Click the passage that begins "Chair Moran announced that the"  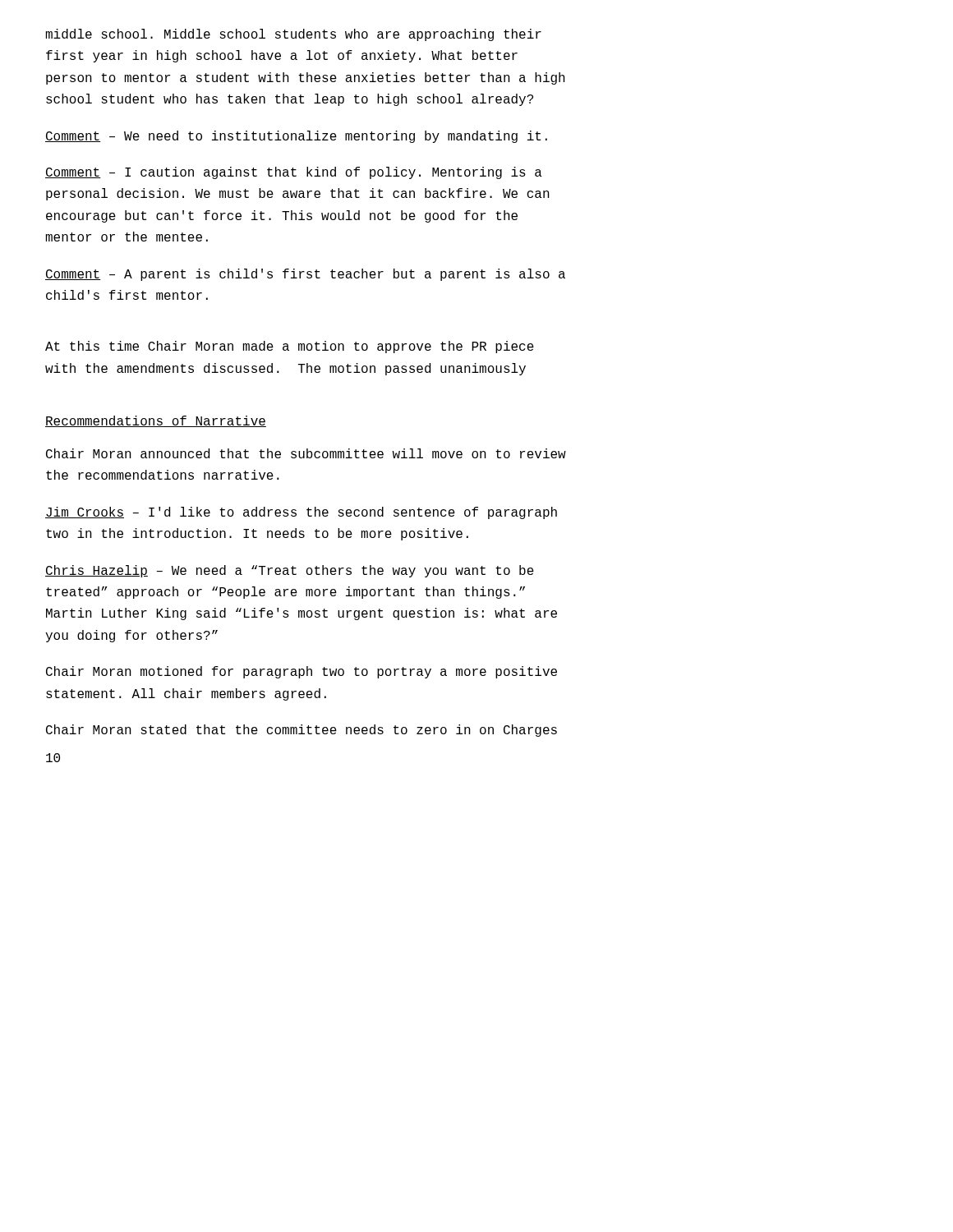476,466
